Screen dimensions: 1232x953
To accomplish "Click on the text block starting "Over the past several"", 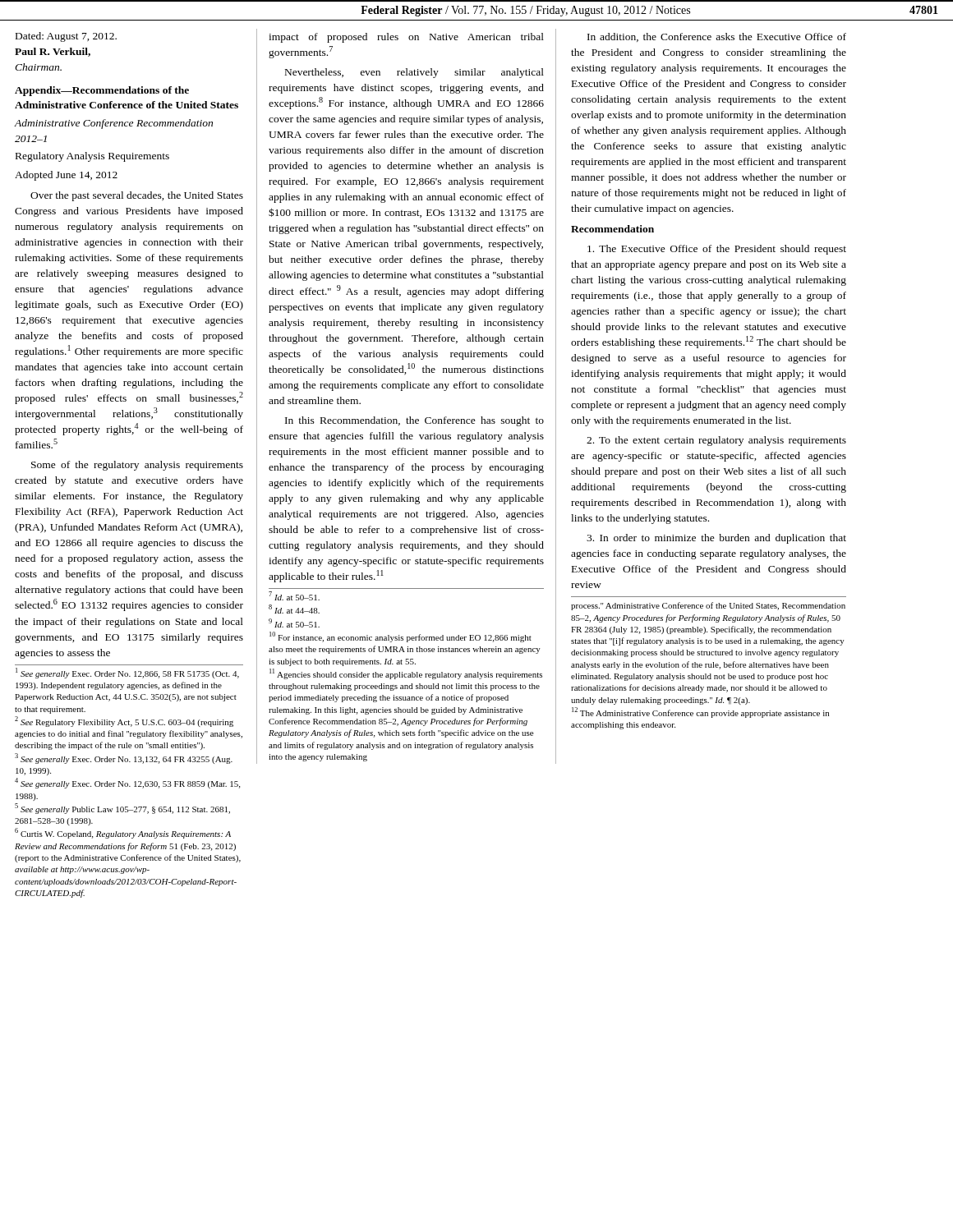I will click(129, 424).
